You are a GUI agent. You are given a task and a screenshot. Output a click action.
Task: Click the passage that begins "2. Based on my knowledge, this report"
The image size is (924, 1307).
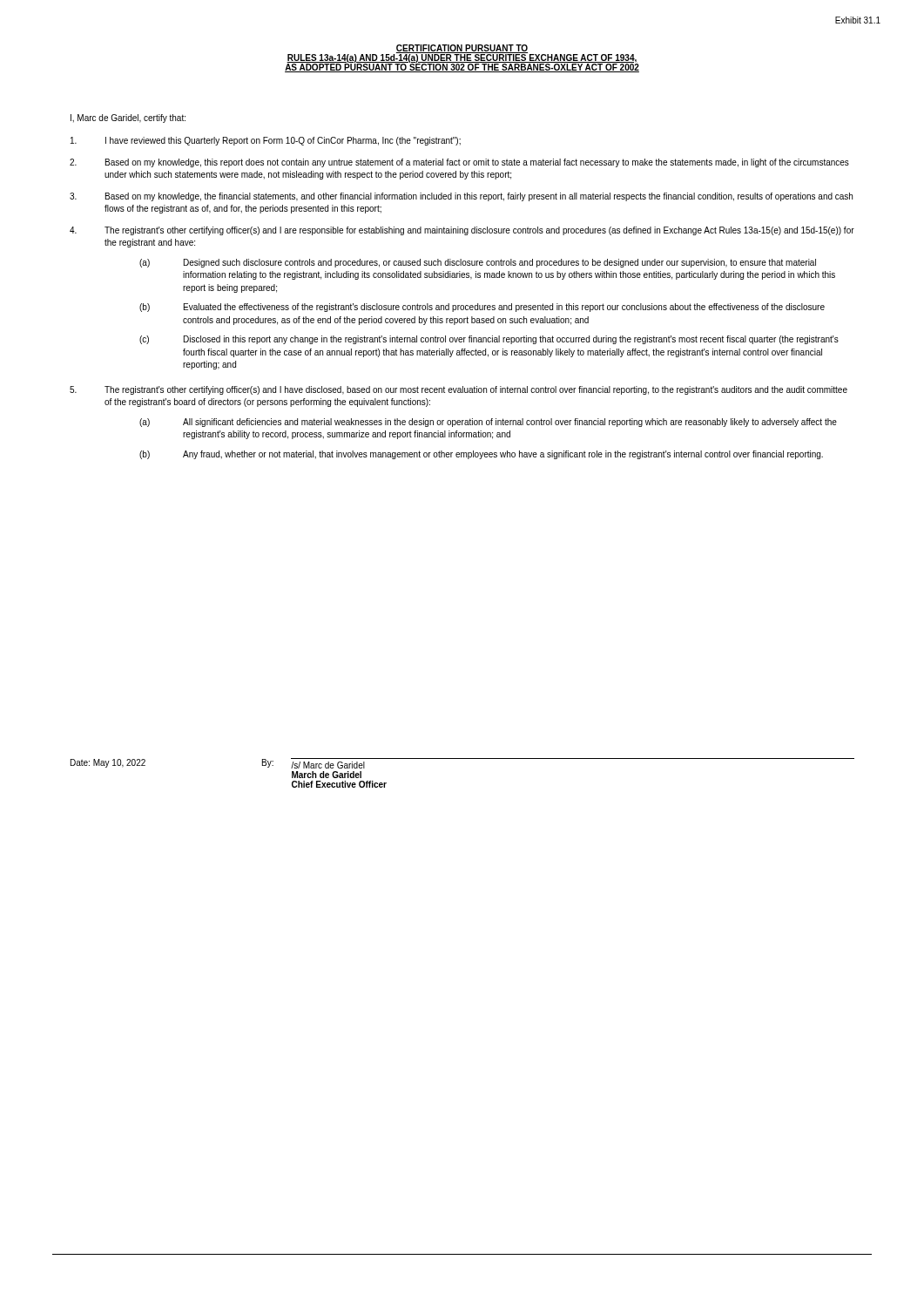(x=462, y=169)
